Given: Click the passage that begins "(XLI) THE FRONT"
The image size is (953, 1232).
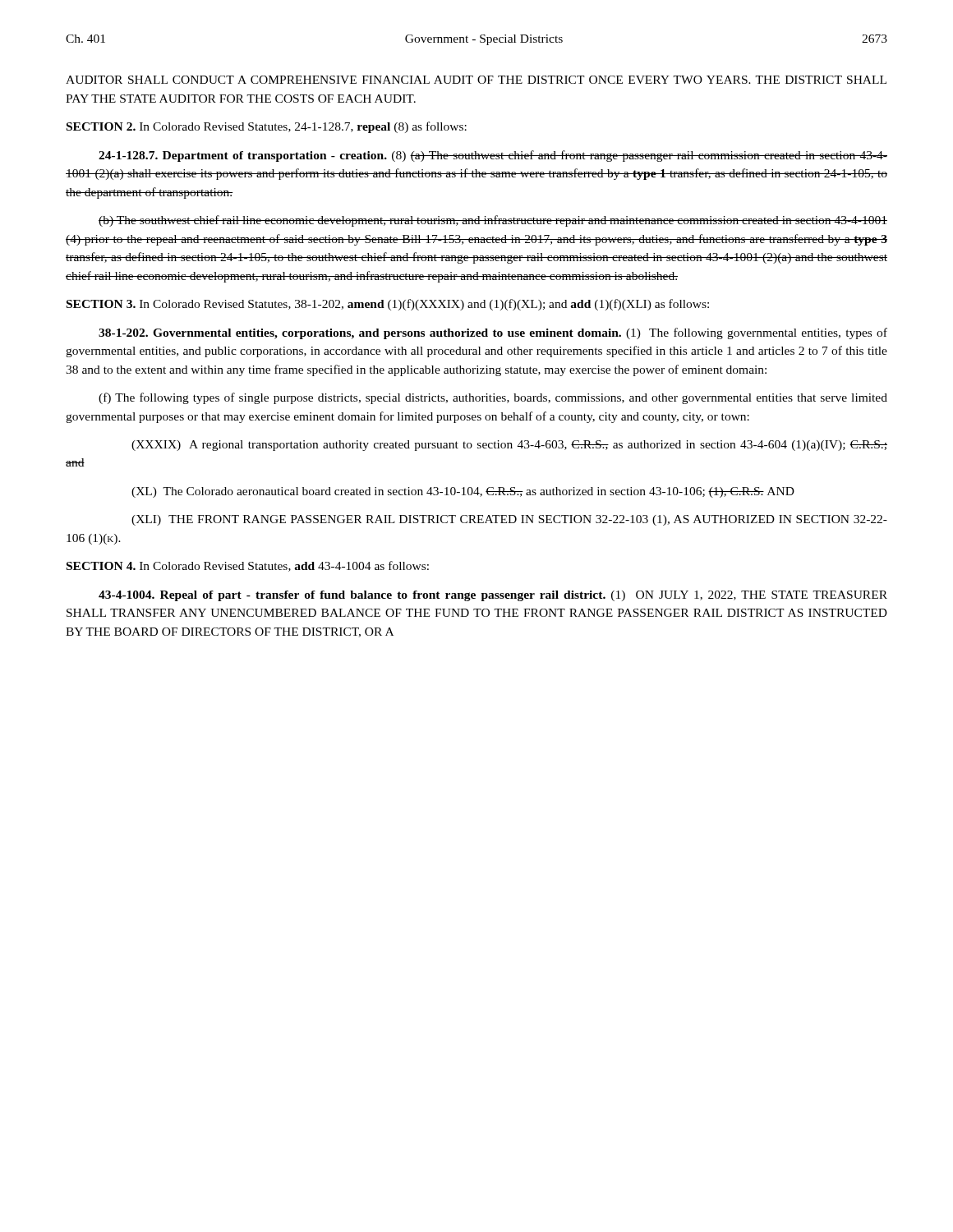Looking at the screenshot, I should [476, 529].
